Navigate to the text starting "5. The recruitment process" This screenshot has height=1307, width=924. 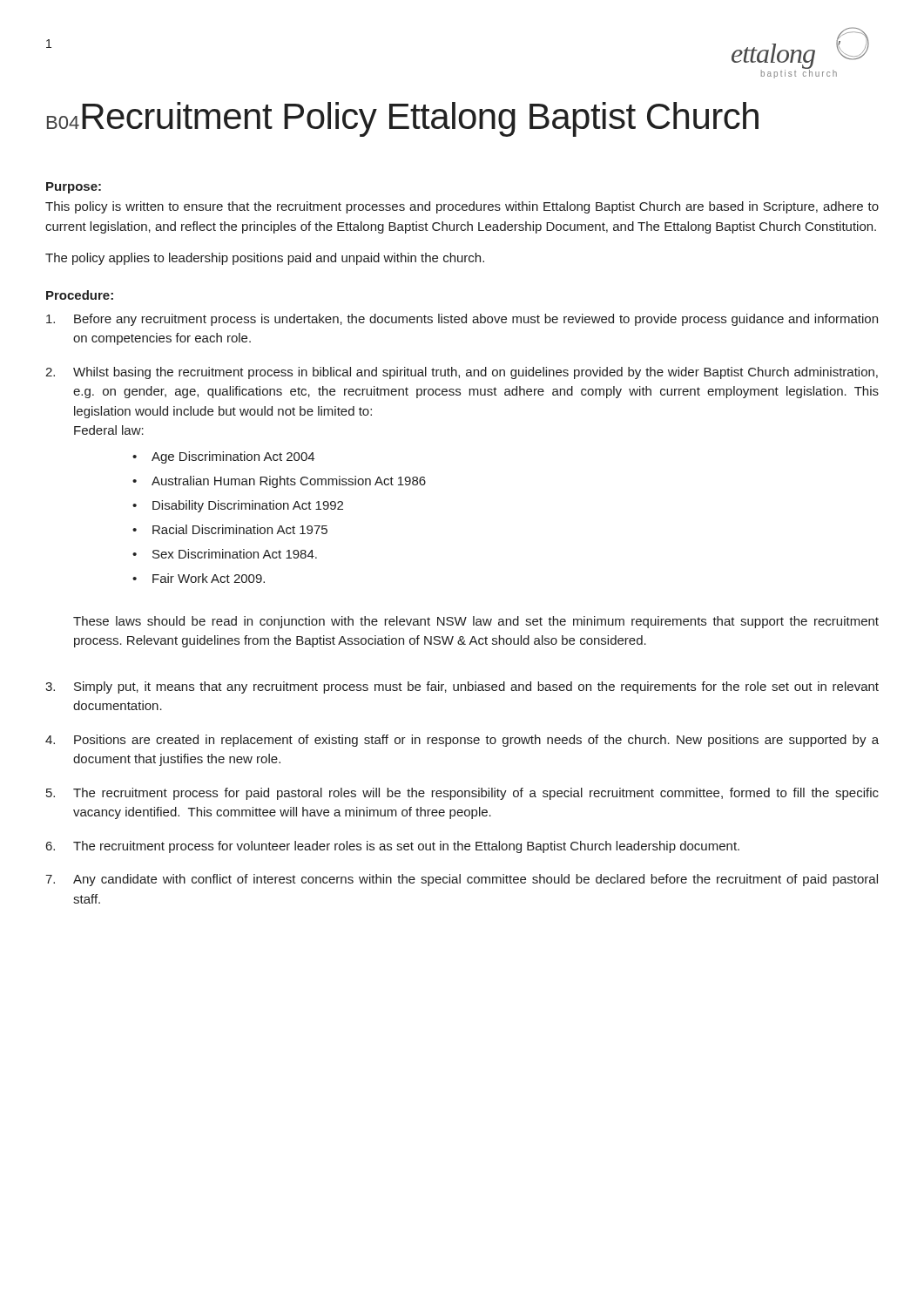pyautogui.click(x=462, y=802)
